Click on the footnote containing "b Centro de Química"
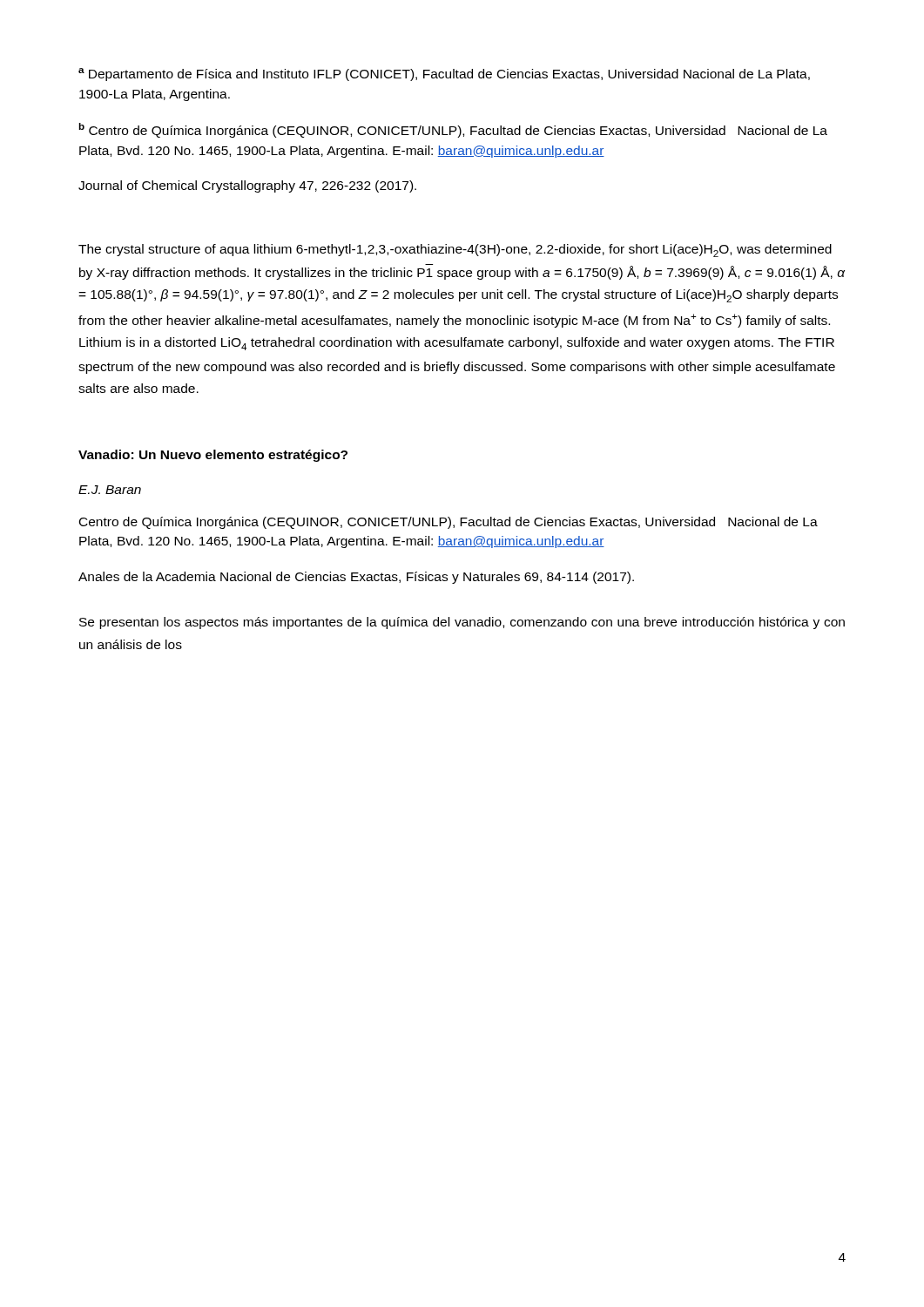Viewport: 924px width, 1307px height. (x=453, y=139)
